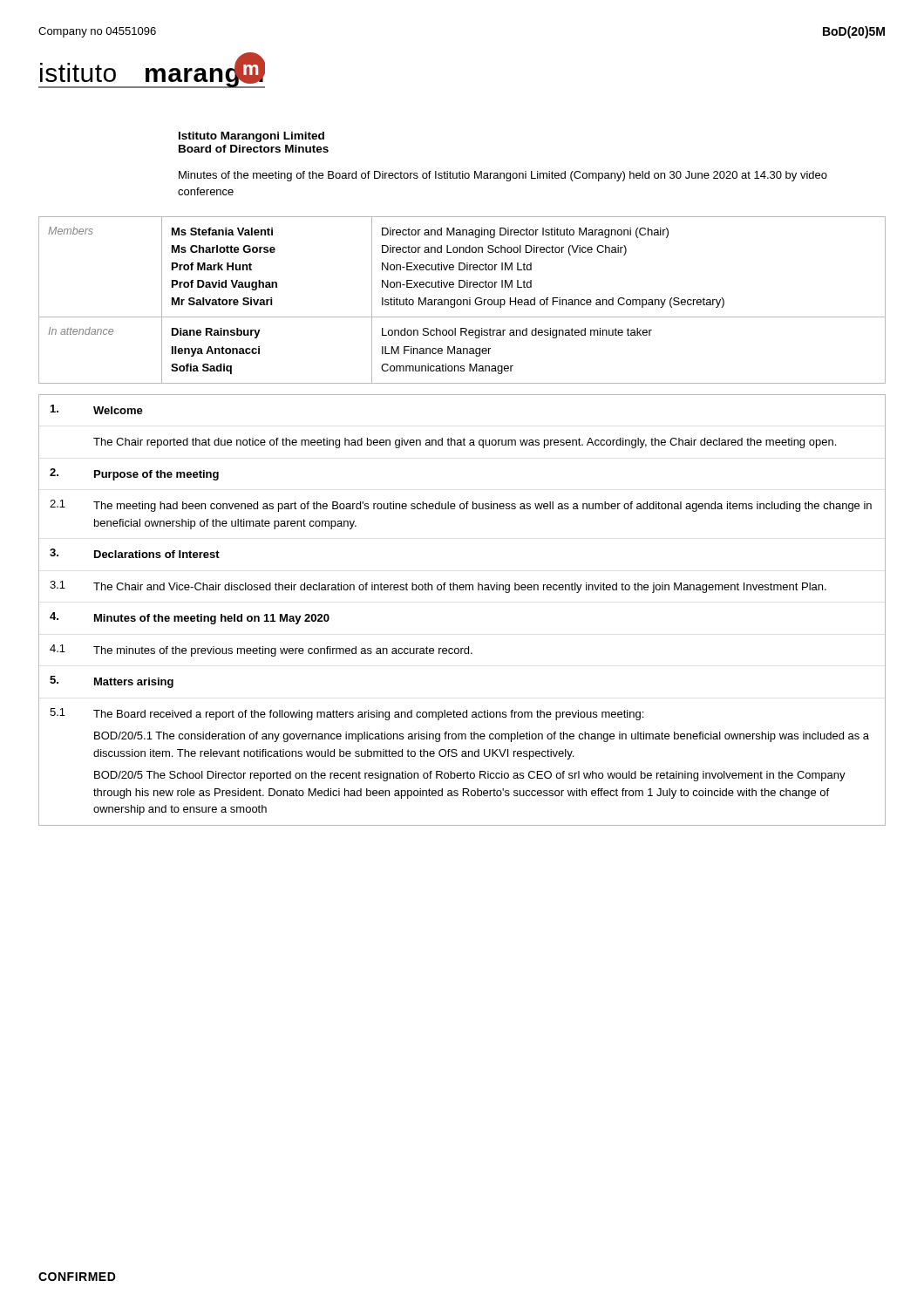This screenshot has width=924, height=1308.
Task: Navigate to the block starting "Istituto Marangoni Limited Board of"
Action: tap(251, 137)
